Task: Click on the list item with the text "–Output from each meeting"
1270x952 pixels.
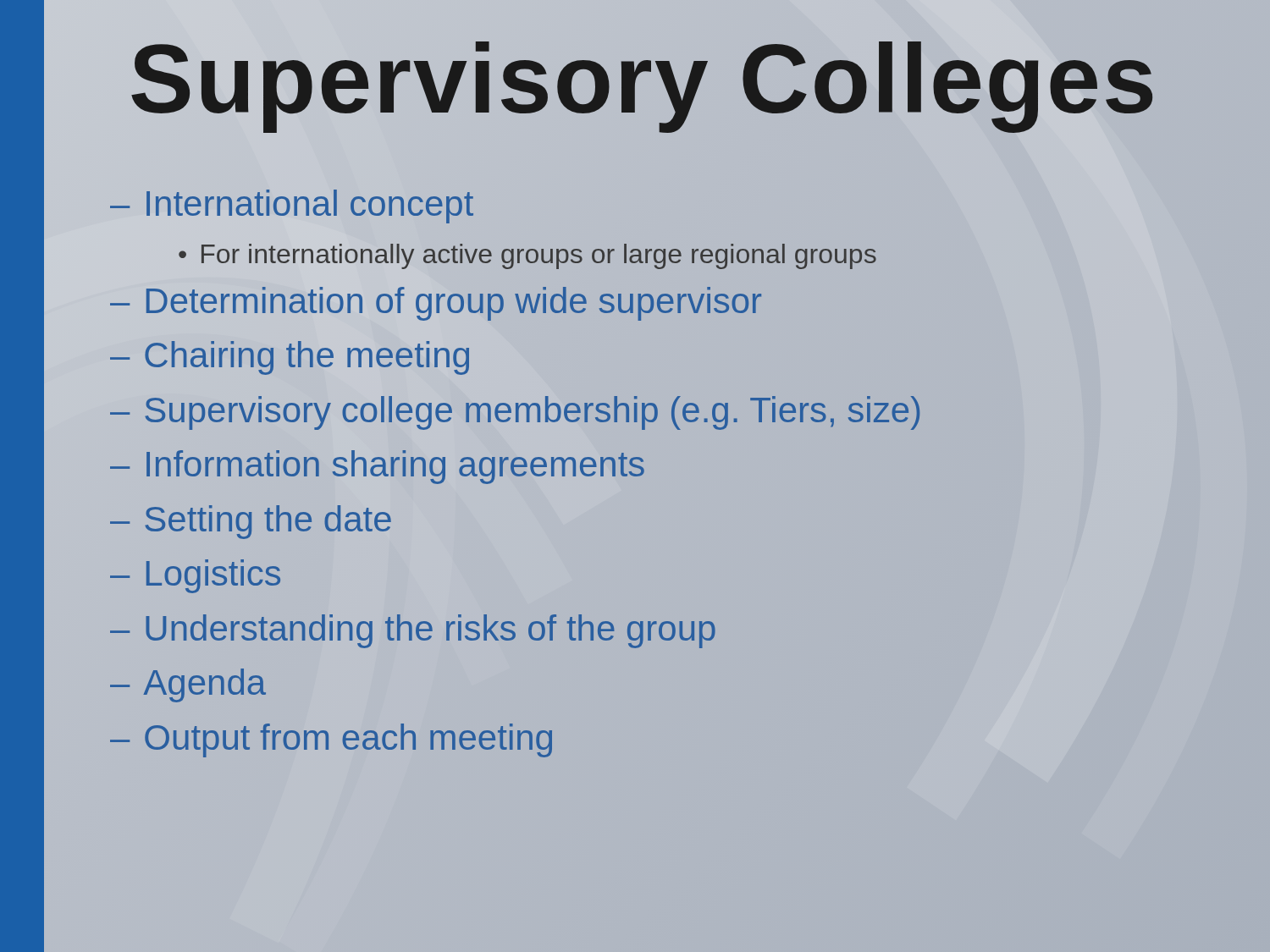Action: pos(332,738)
